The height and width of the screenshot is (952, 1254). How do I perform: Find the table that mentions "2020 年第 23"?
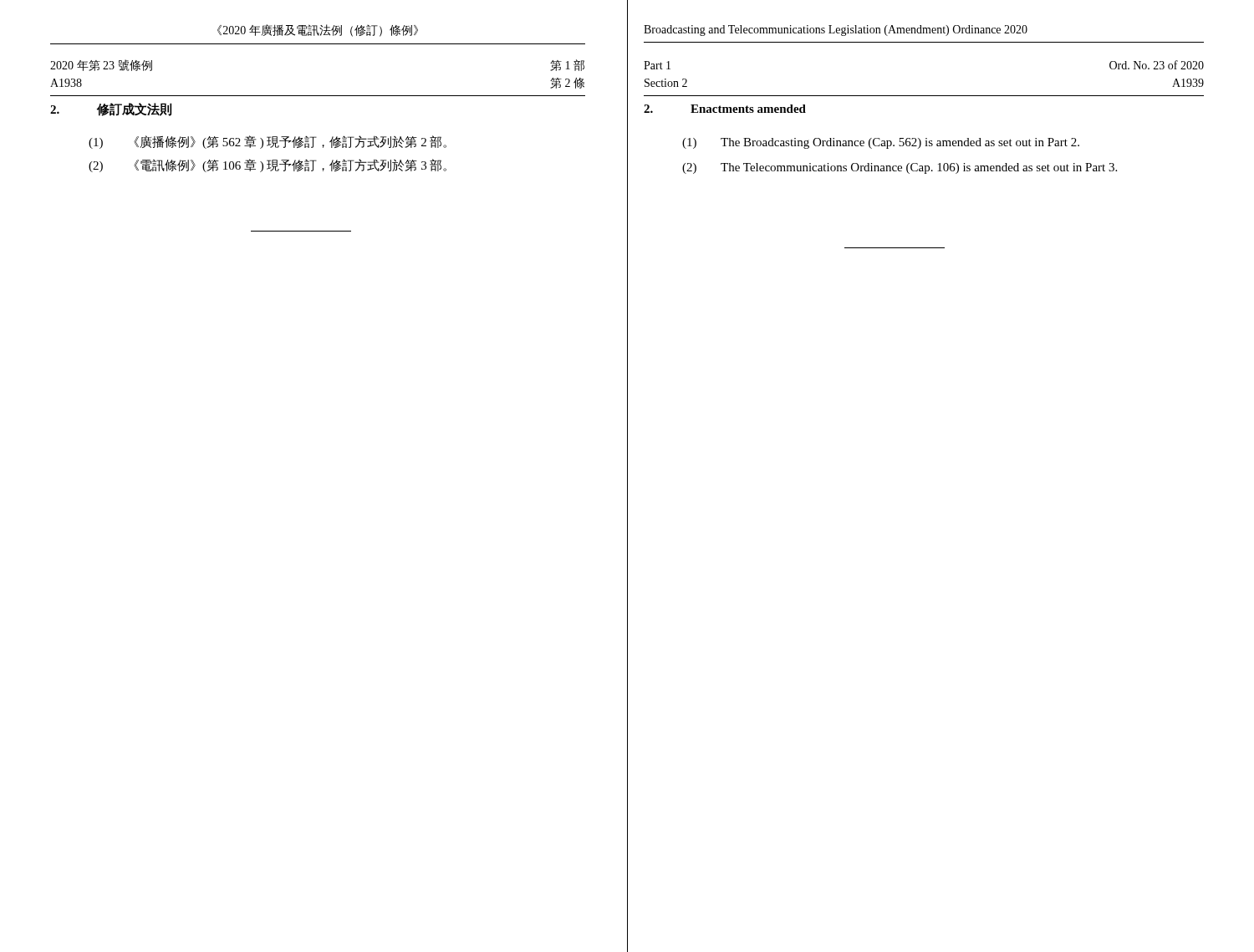point(318,76)
